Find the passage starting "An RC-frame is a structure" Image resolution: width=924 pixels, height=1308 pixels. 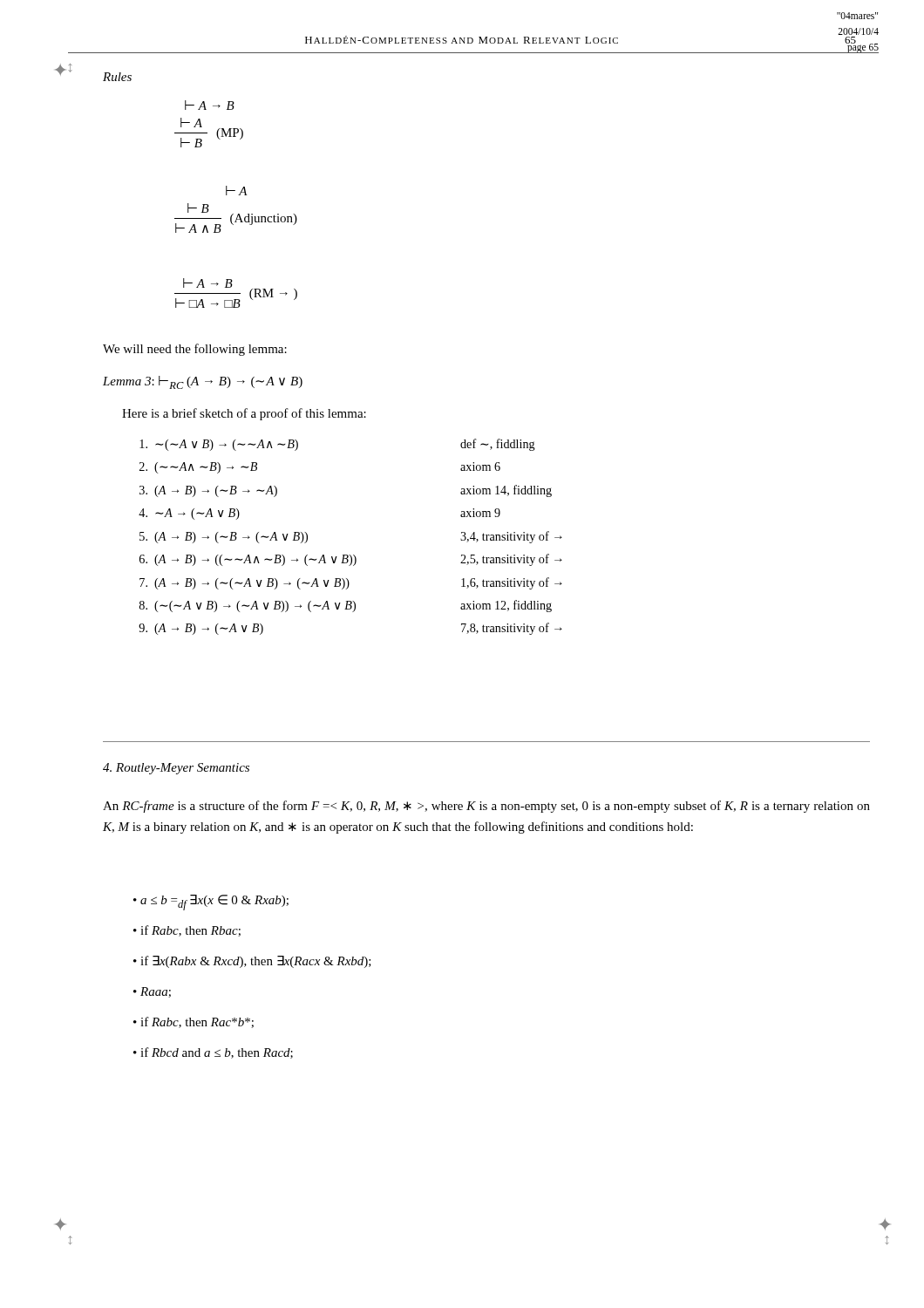click(486, 816)
